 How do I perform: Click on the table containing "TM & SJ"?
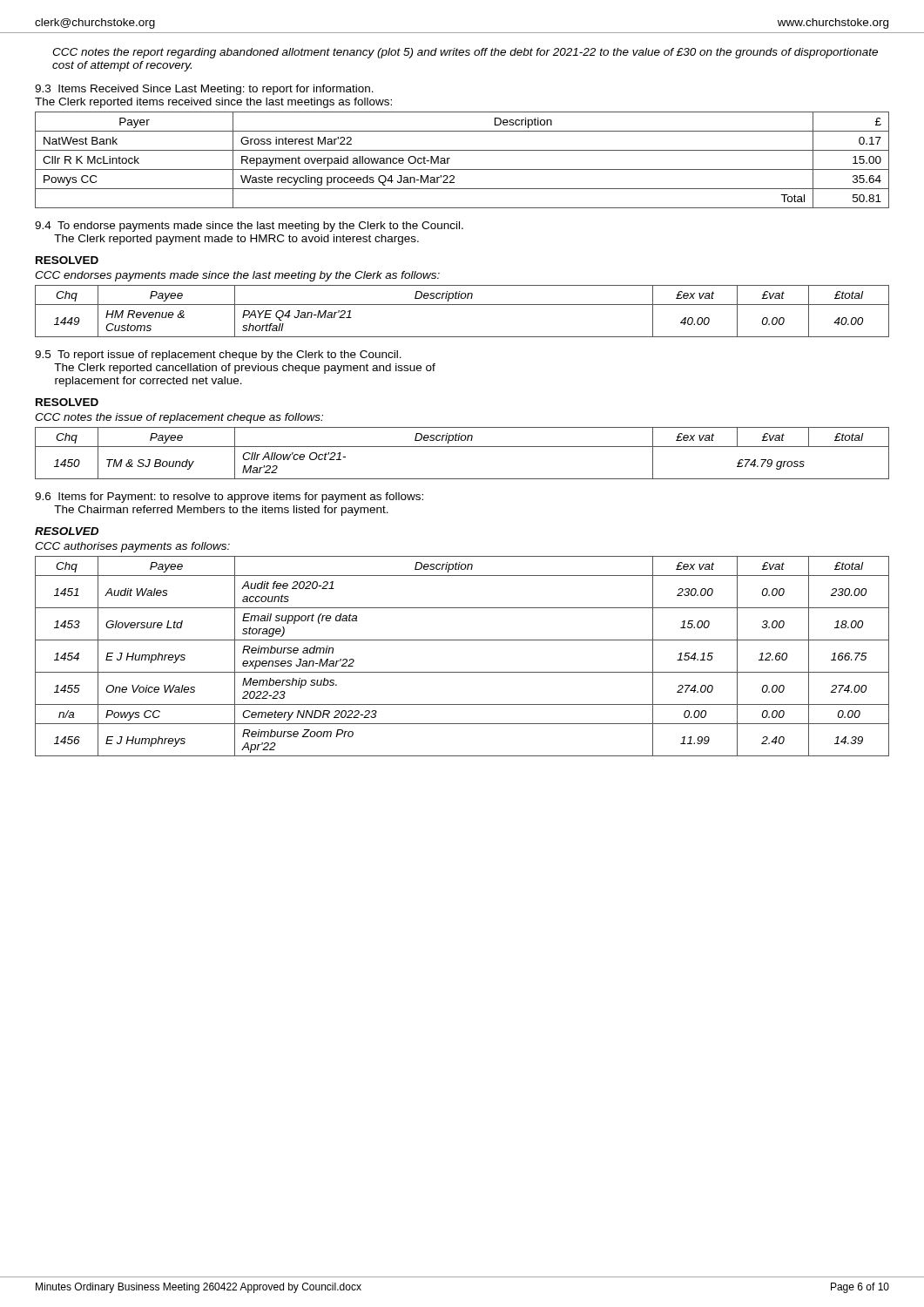pyautogui.click(x=462, y=453)
